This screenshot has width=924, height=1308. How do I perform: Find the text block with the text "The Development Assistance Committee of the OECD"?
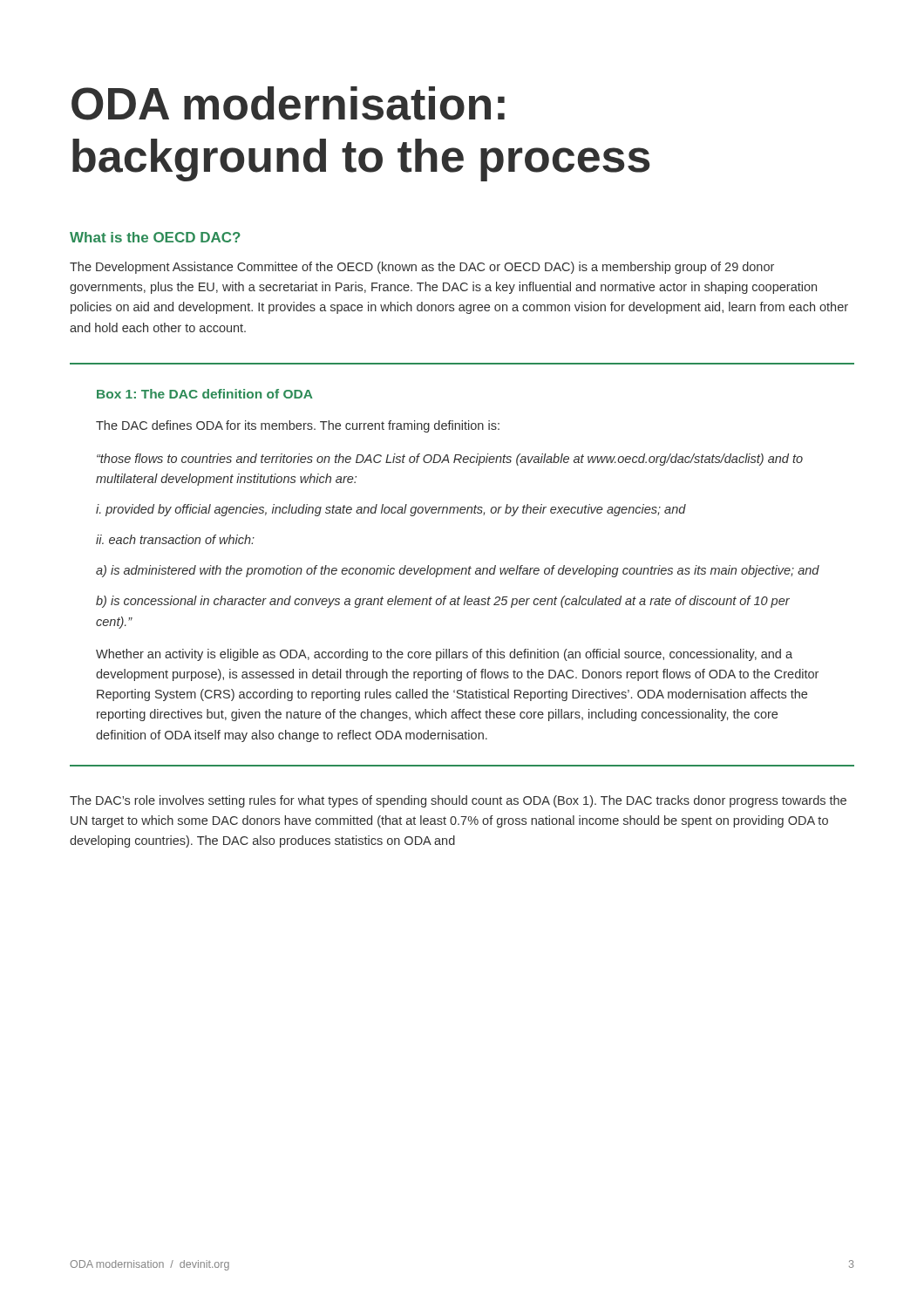[x=459, y=297]
